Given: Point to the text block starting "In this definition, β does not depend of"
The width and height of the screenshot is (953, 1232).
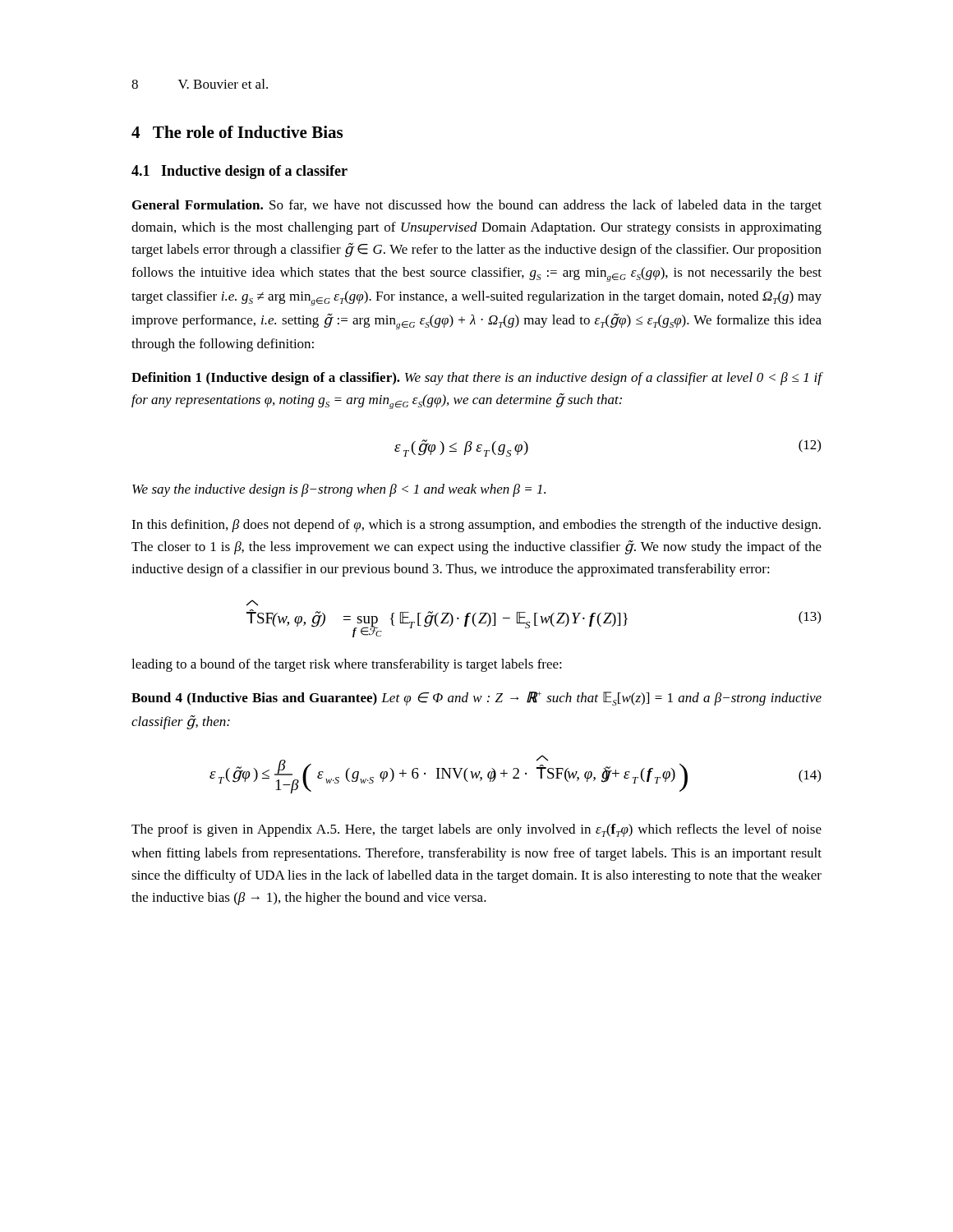Looking at the screenshot, I should (x=476, y=547).
